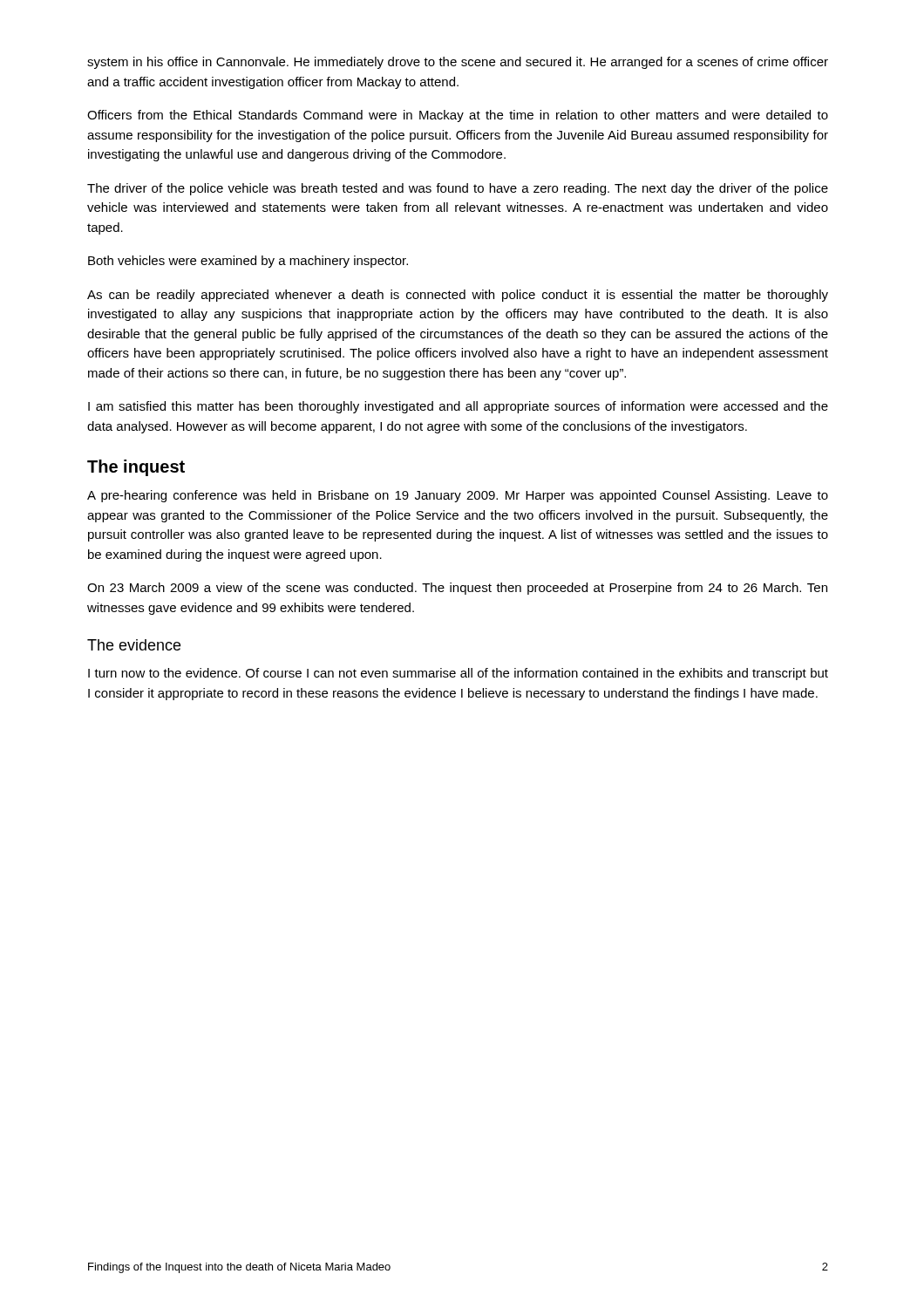Find "The evidence" on this page

(134, 645)
